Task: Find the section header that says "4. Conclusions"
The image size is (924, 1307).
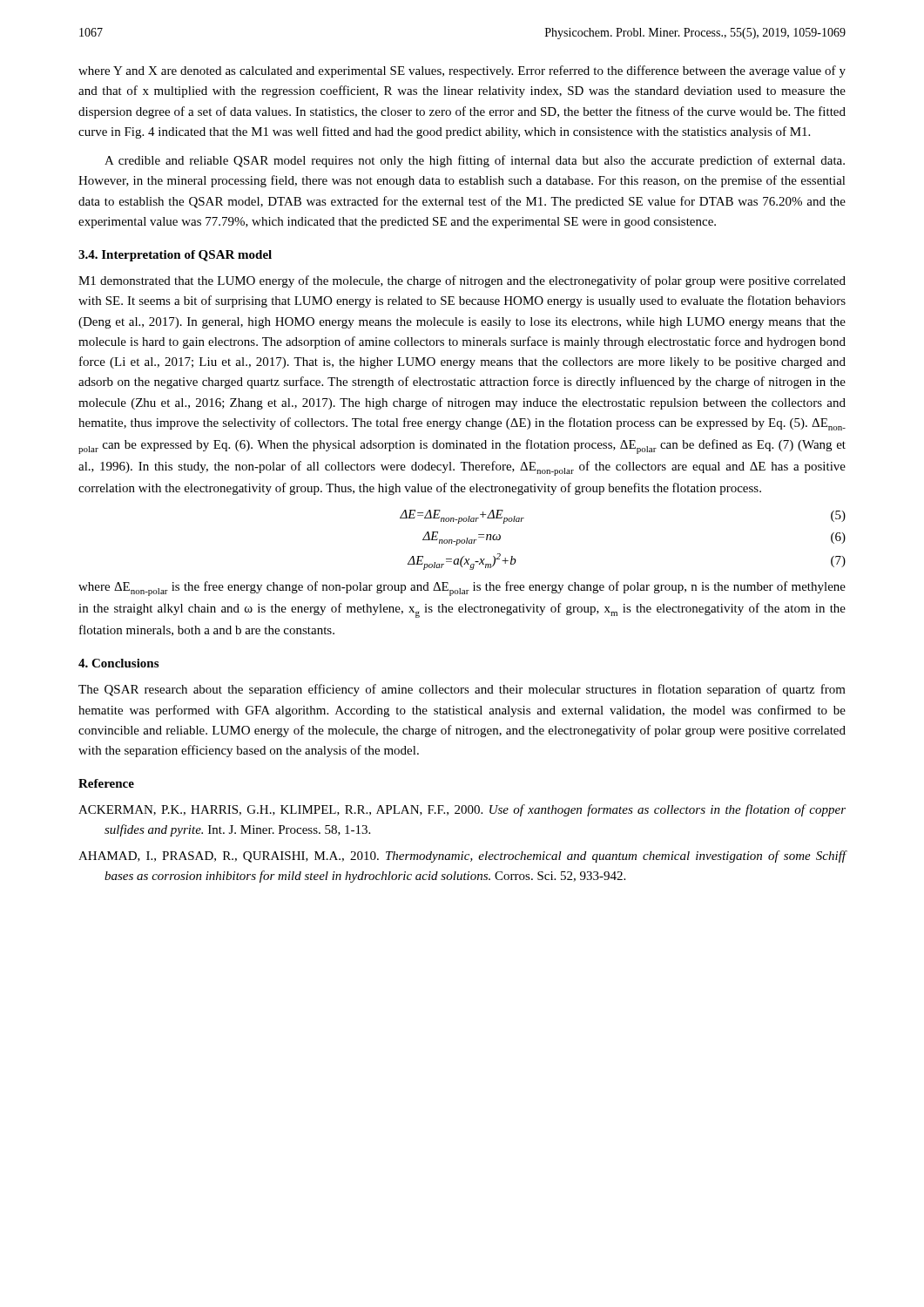Action: pos(119,663)
